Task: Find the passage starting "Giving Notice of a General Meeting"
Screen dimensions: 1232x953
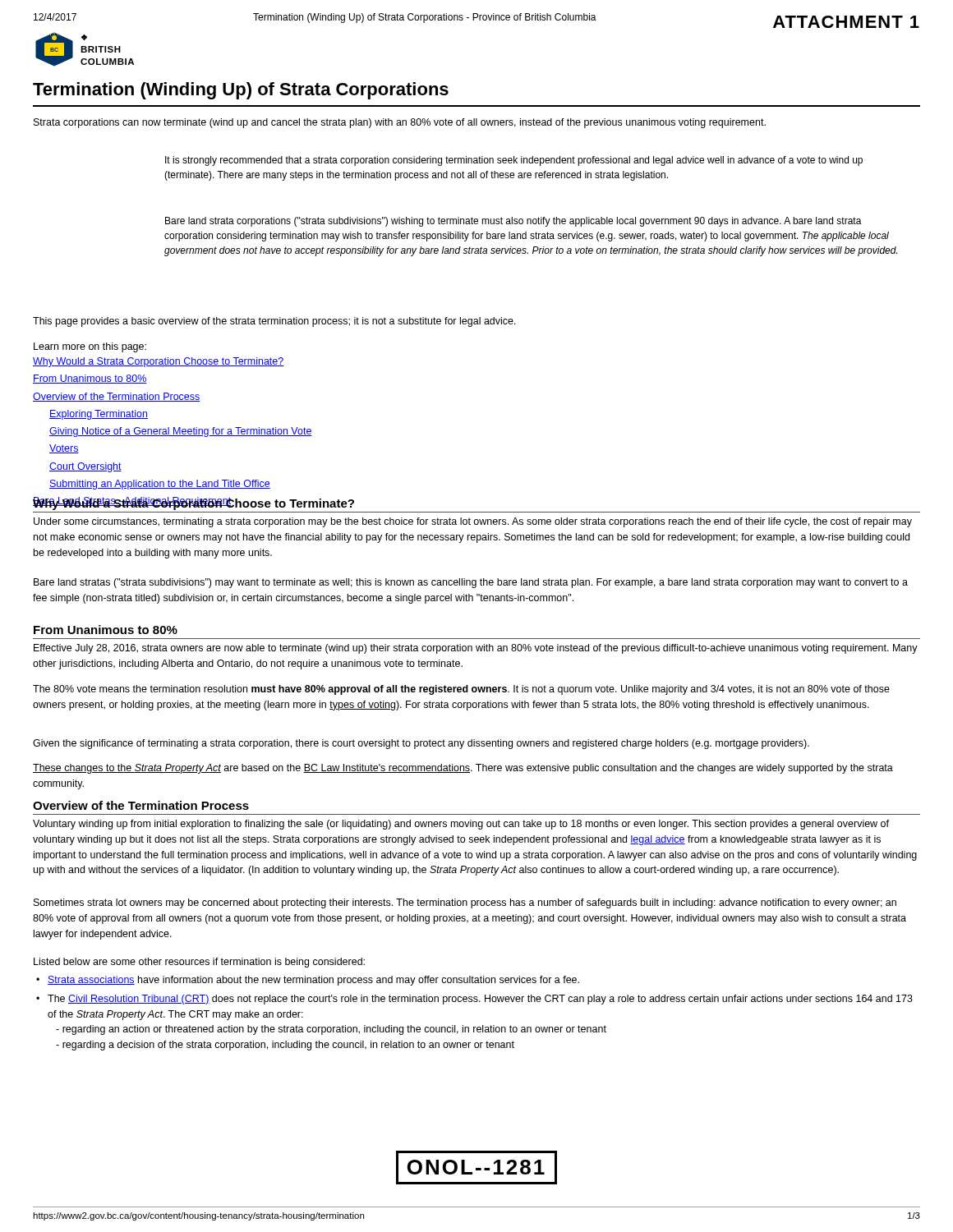Action: (180, 431)
